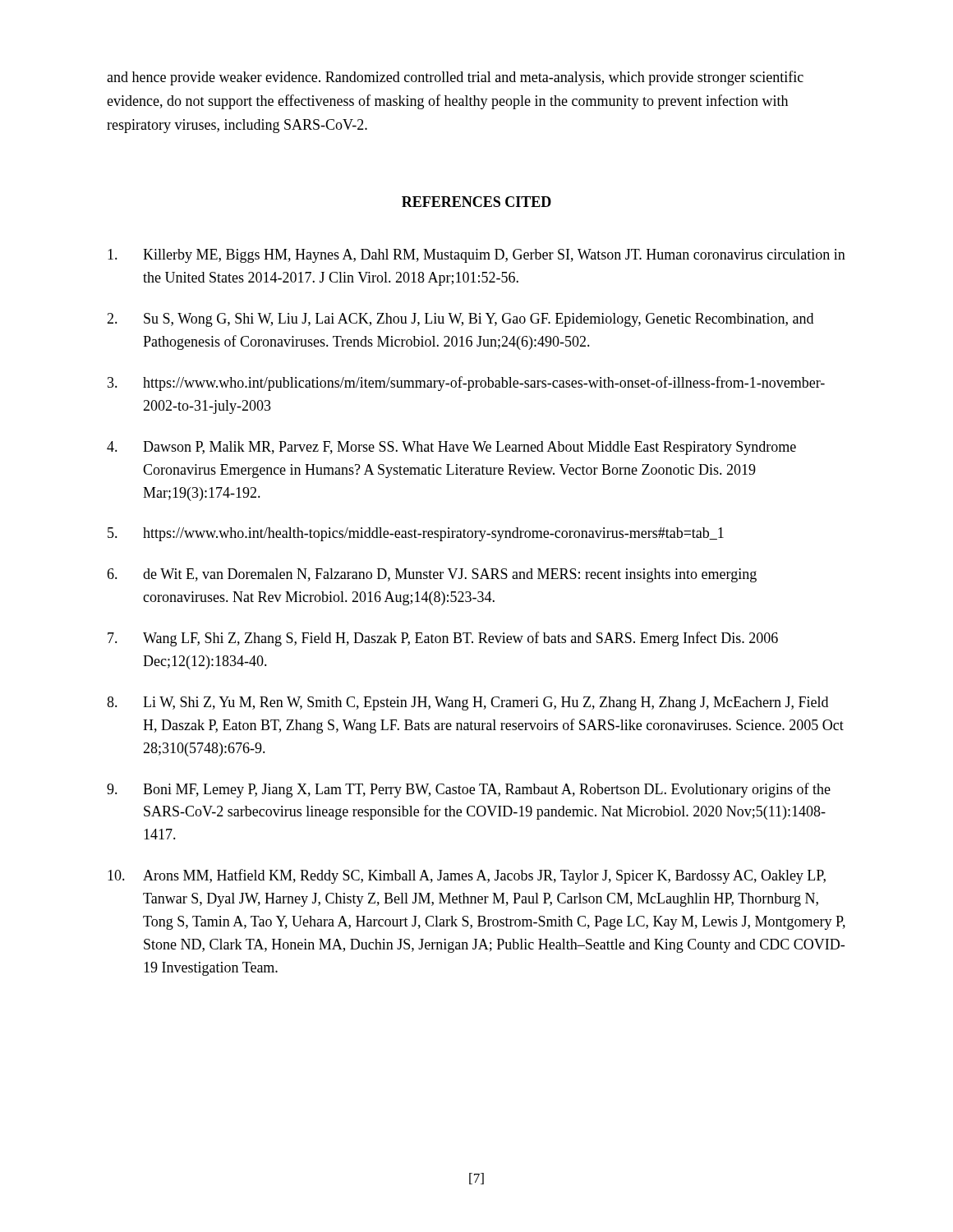Viewport: 953px width, 1232px height.
Task: Find the list item with the text "9. Boni MF, Lemey P,"
Action: coord(476,813)
